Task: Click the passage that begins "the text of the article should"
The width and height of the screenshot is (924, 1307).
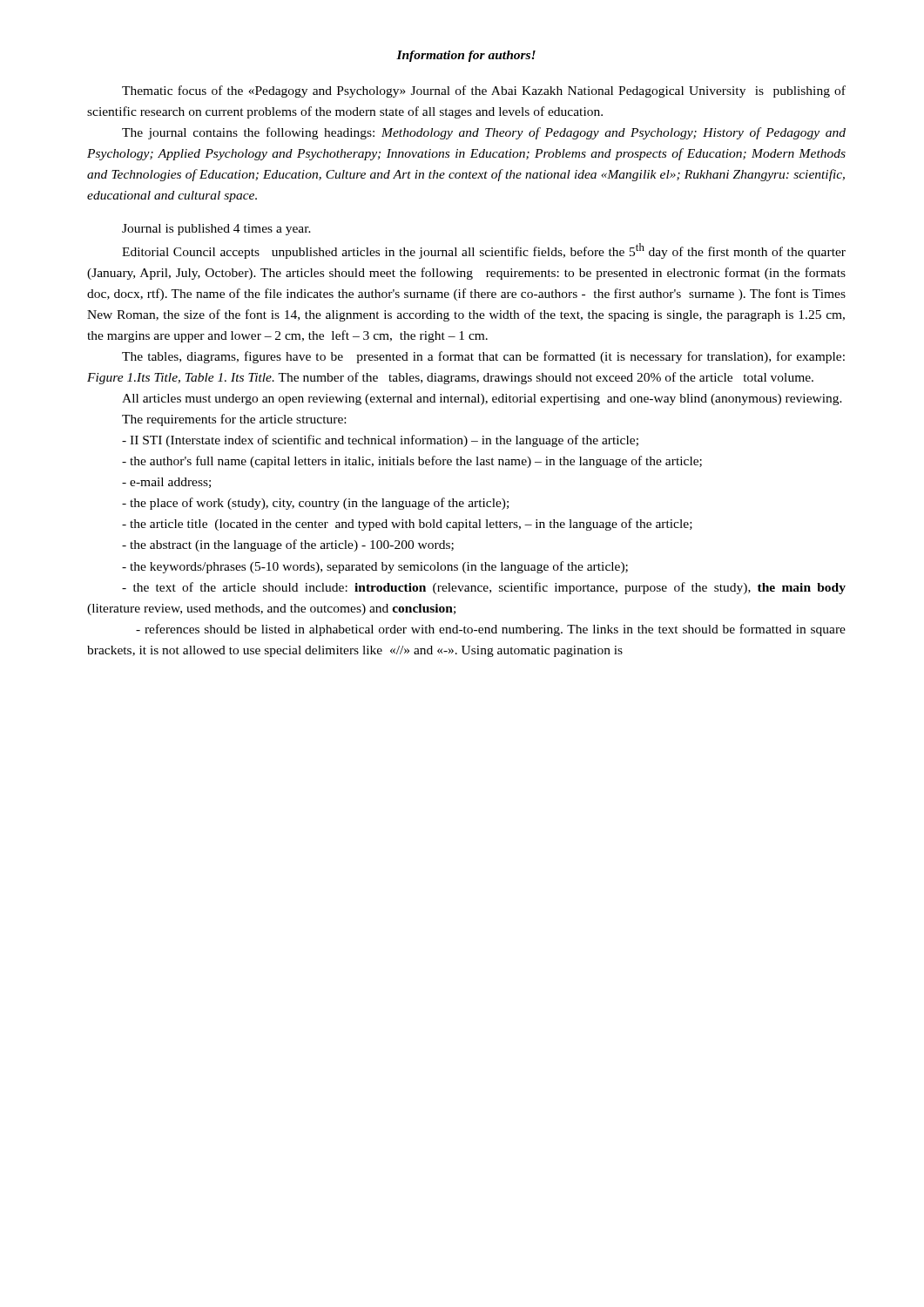Action: click(466, 597)
